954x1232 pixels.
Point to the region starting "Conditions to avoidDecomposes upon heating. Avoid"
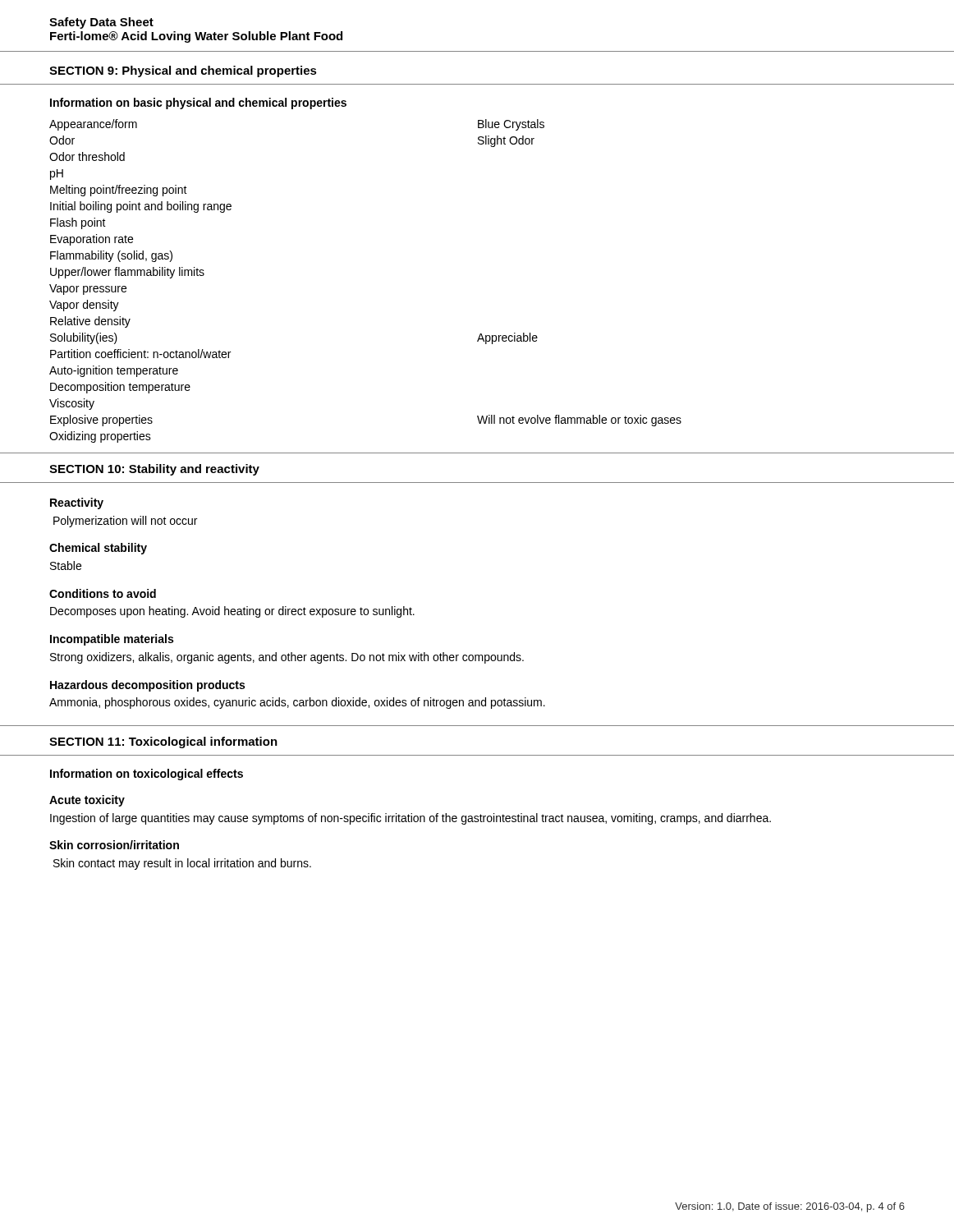click(x=103, y=593)
